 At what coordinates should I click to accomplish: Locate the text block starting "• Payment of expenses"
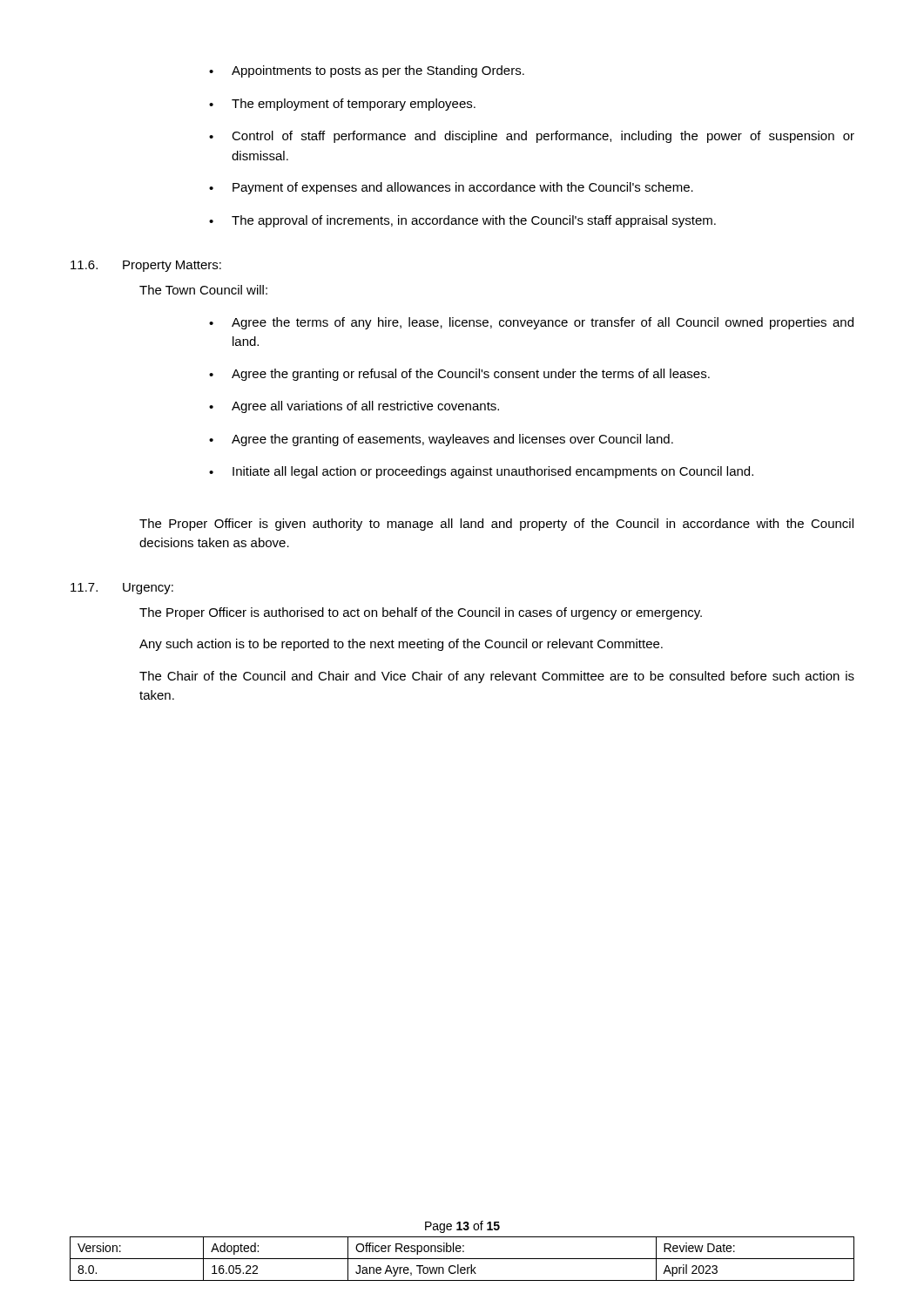[532, 188]
